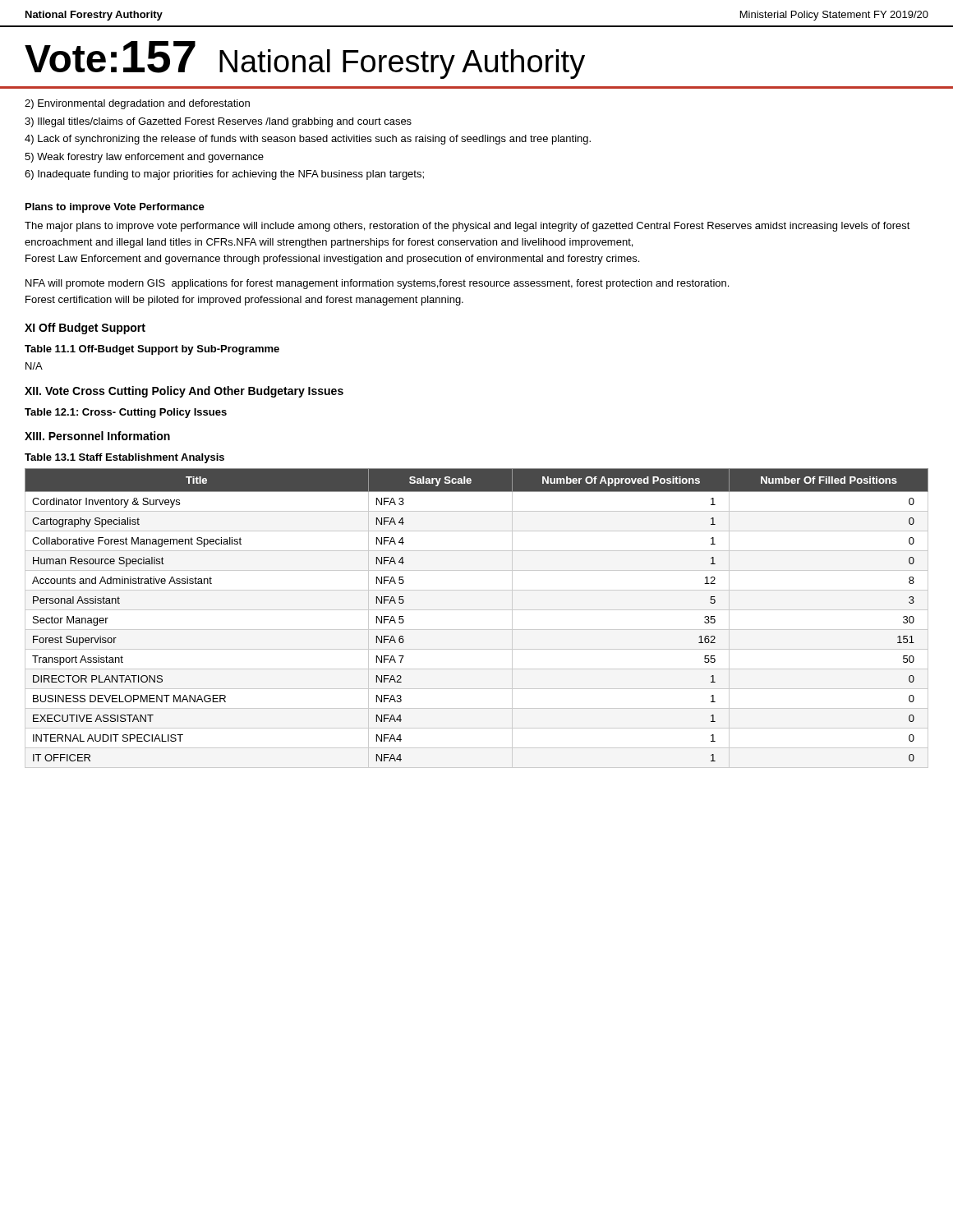The height and width of the screenshot is (1232, 953).
Task: Select the table that reads "NFA 3"
Action: 476,618
